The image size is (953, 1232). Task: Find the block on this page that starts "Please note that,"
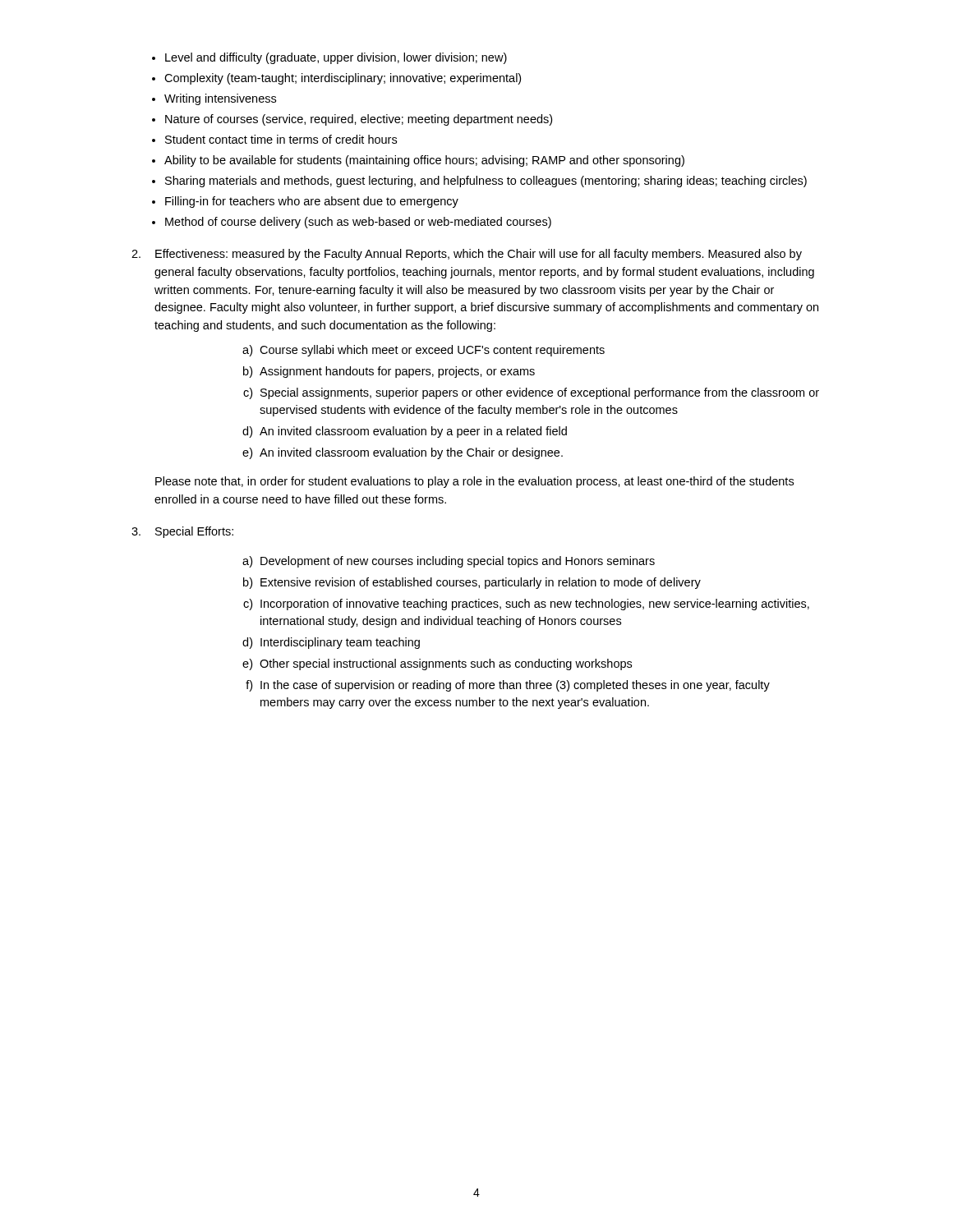(x=474, y=490)
